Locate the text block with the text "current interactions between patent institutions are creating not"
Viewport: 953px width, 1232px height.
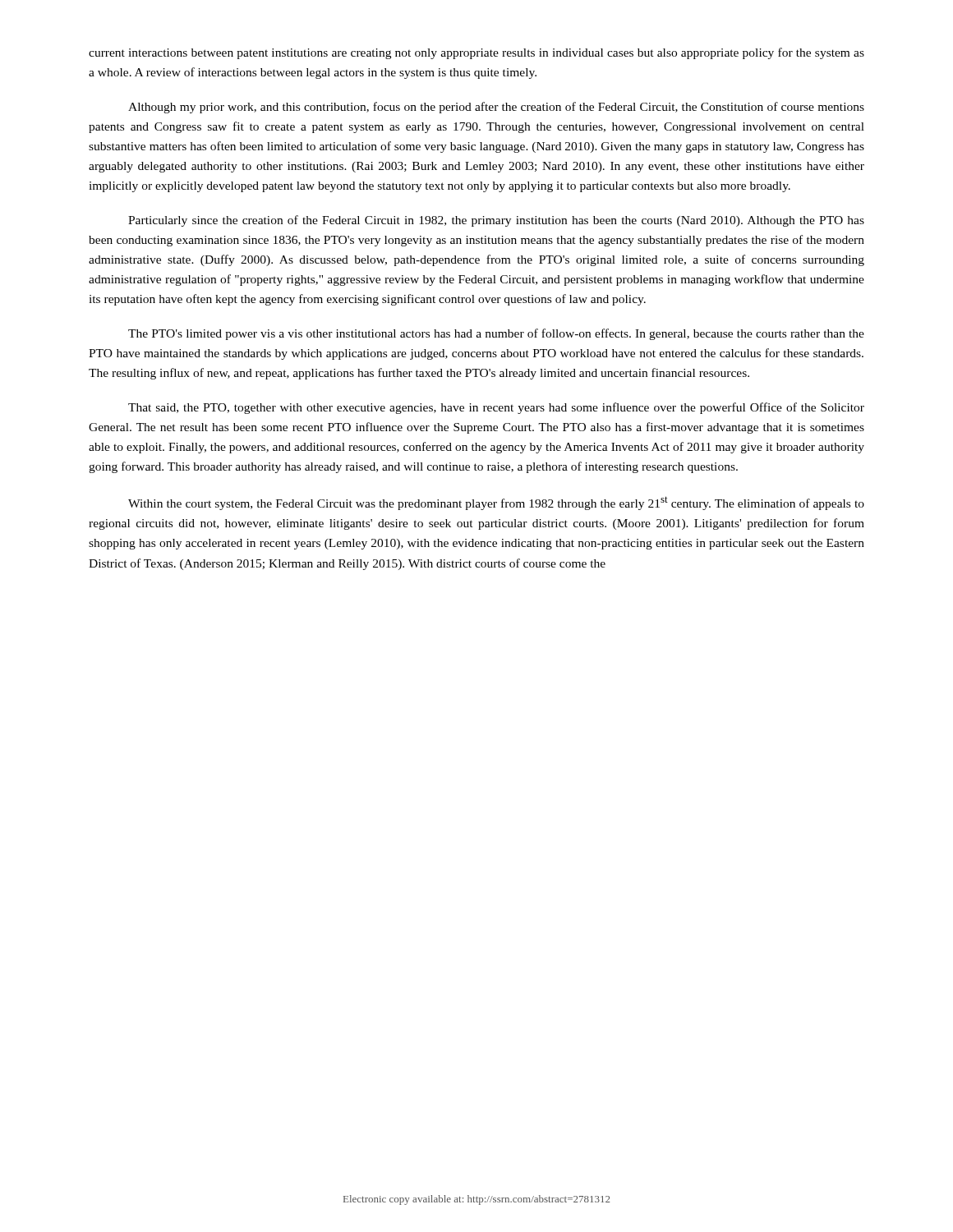[476, 308]
